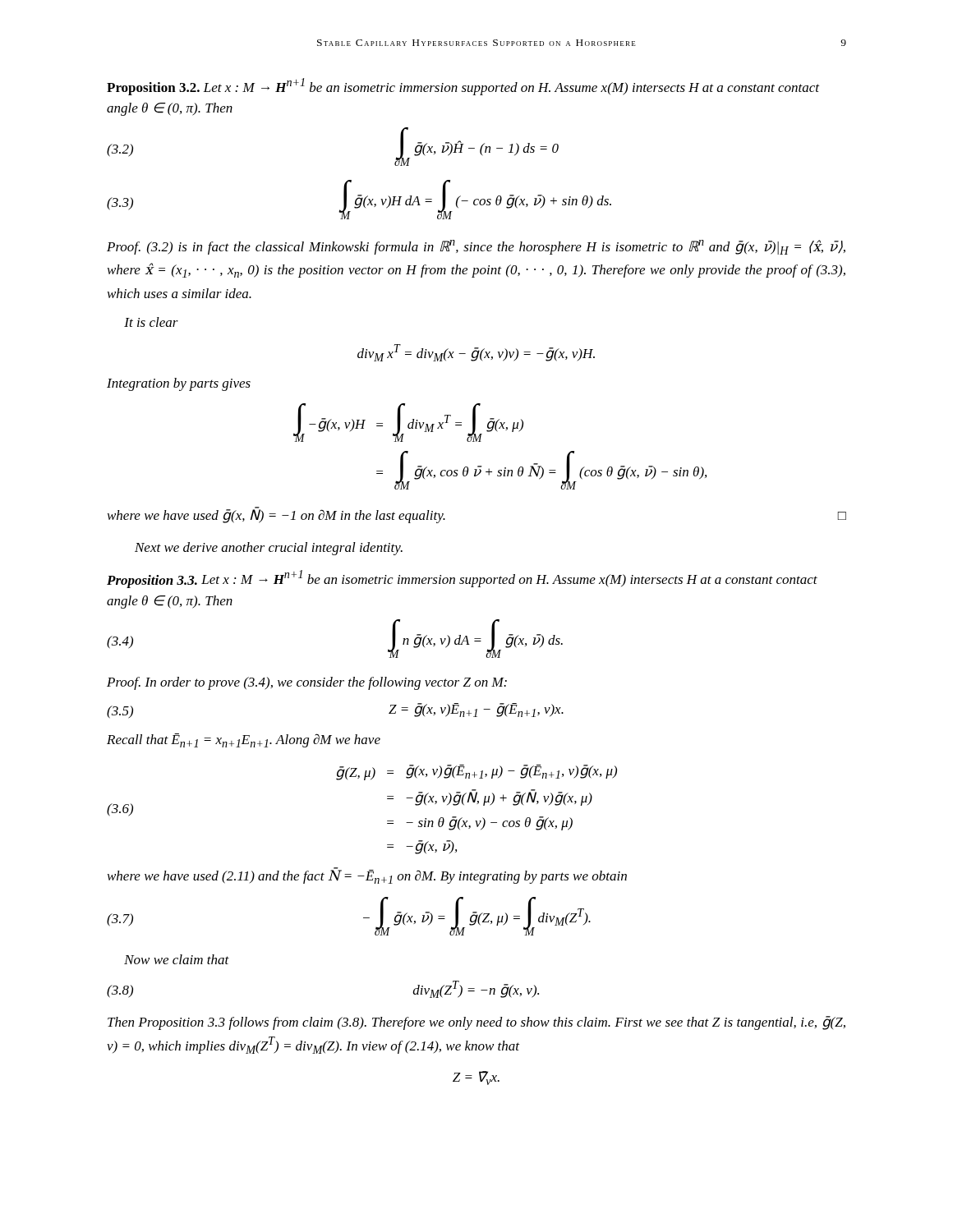Viewport: 953px width, 1232px height.
Task: Navigate to the text block starting "Z = ∇̄νx."
Action: click(x=476, y=1079)
